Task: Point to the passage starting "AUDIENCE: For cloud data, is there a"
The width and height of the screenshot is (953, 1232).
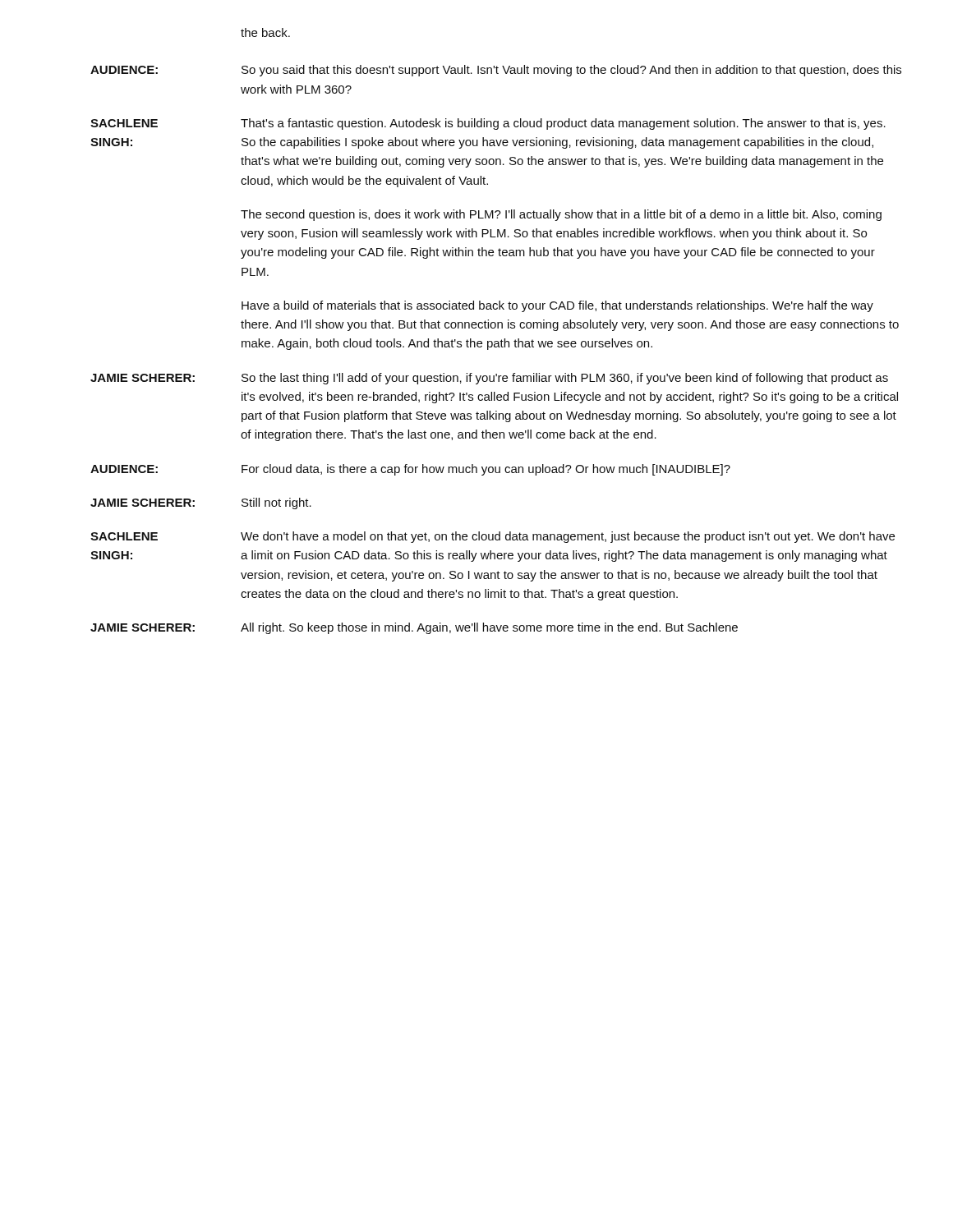Action: [497, 468]
